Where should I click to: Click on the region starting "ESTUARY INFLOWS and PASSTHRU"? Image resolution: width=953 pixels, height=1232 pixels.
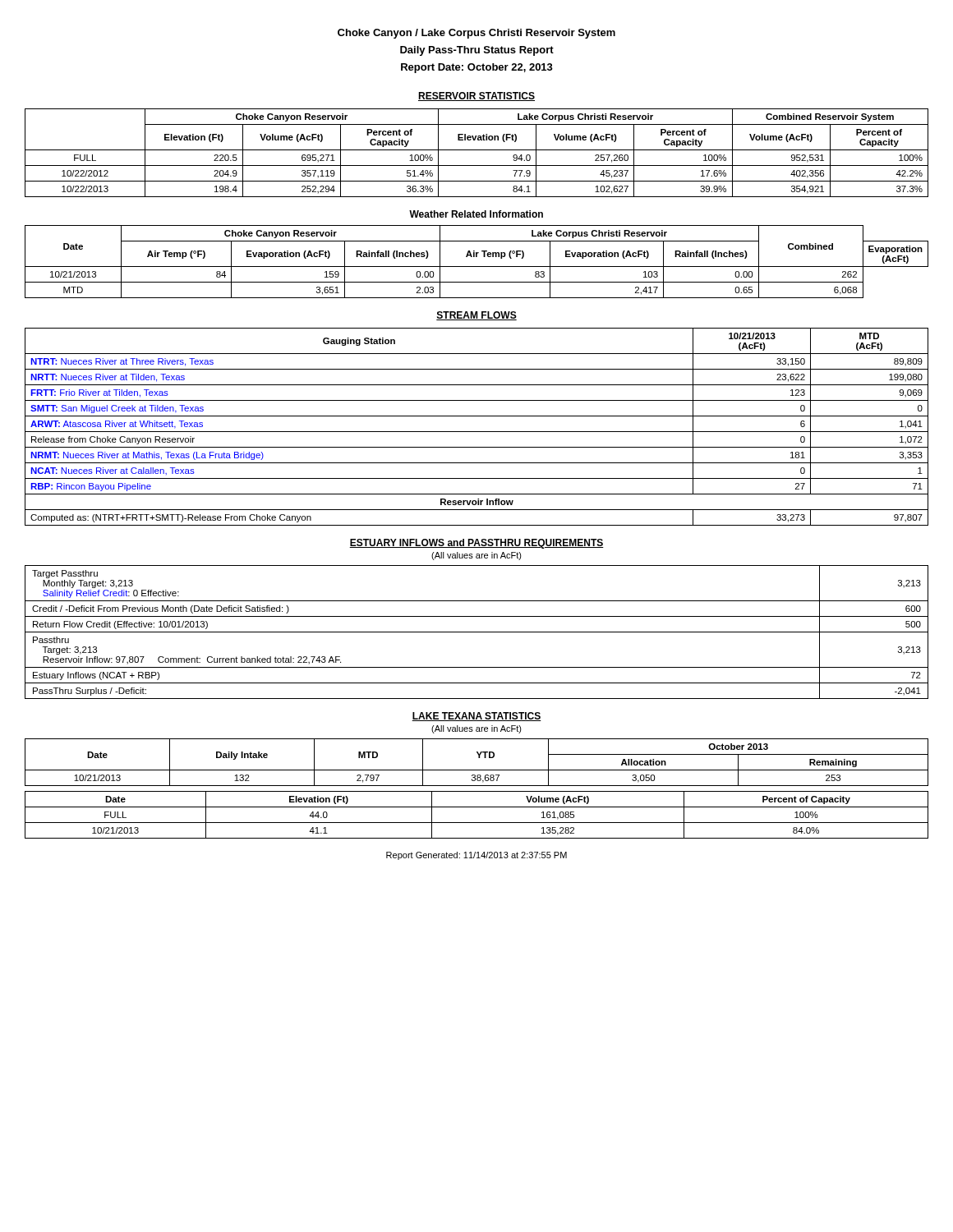476,543
